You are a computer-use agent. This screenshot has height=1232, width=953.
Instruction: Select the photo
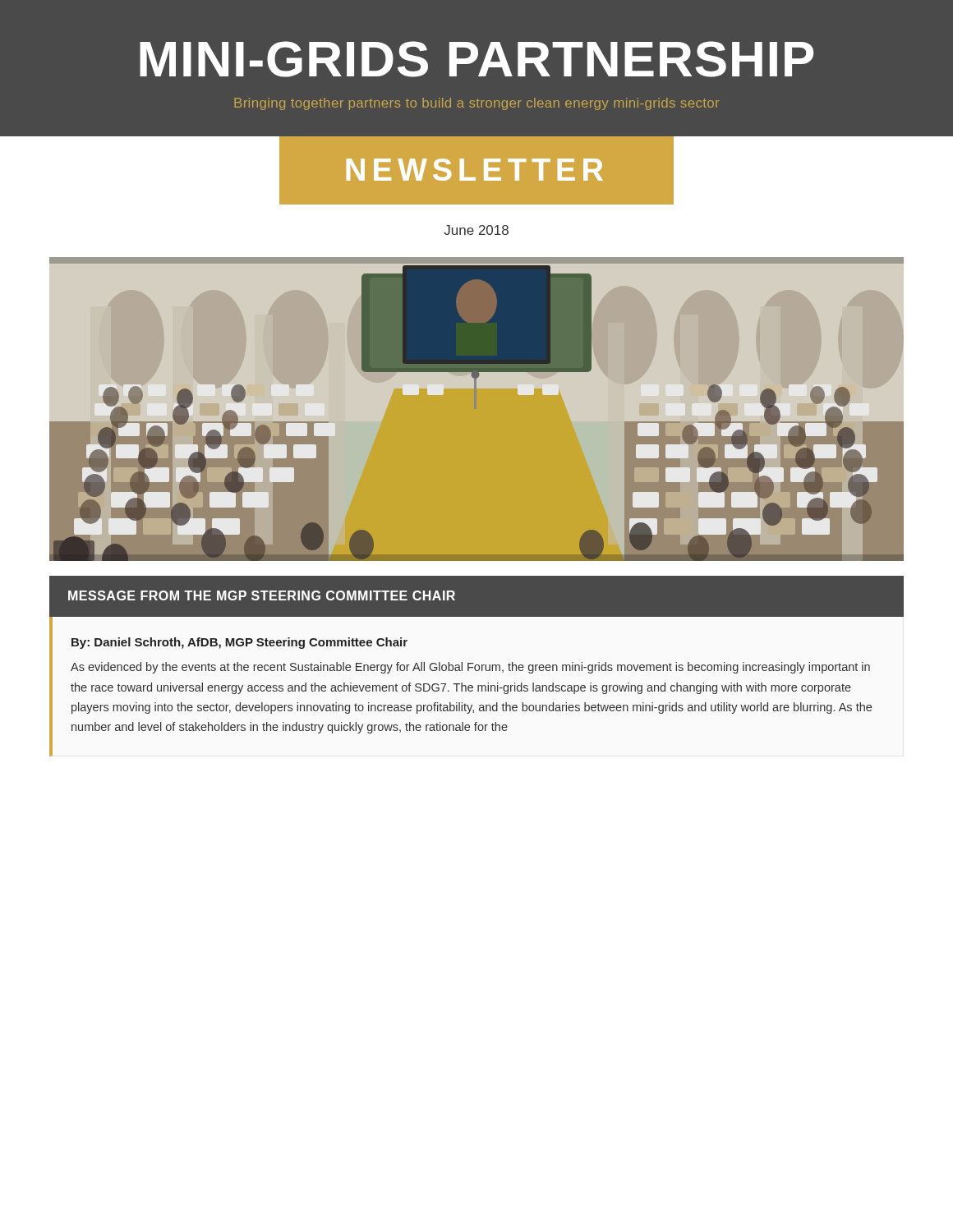(x=476, y=409)
